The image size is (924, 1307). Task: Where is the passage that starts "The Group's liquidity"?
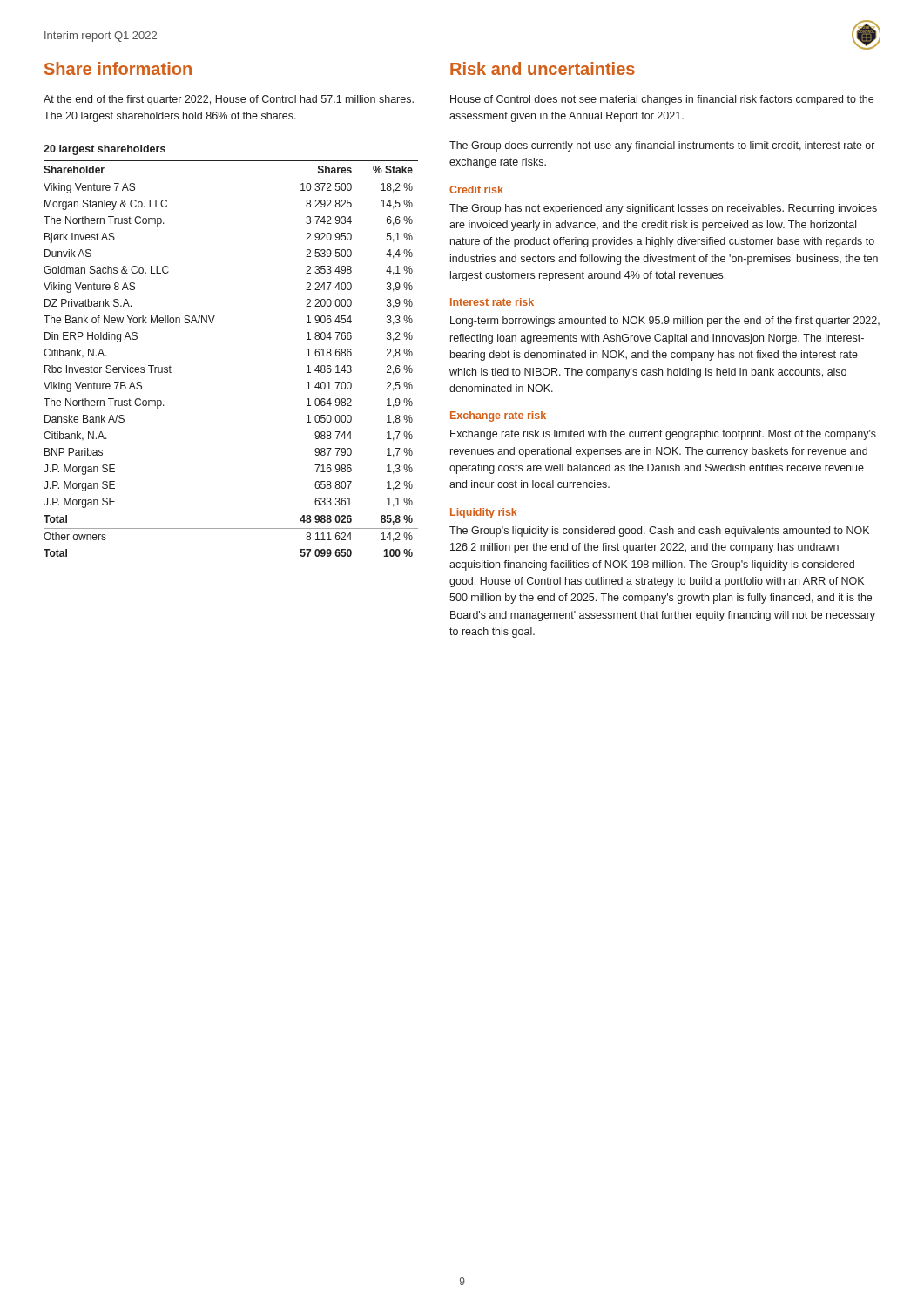point(662,581)
